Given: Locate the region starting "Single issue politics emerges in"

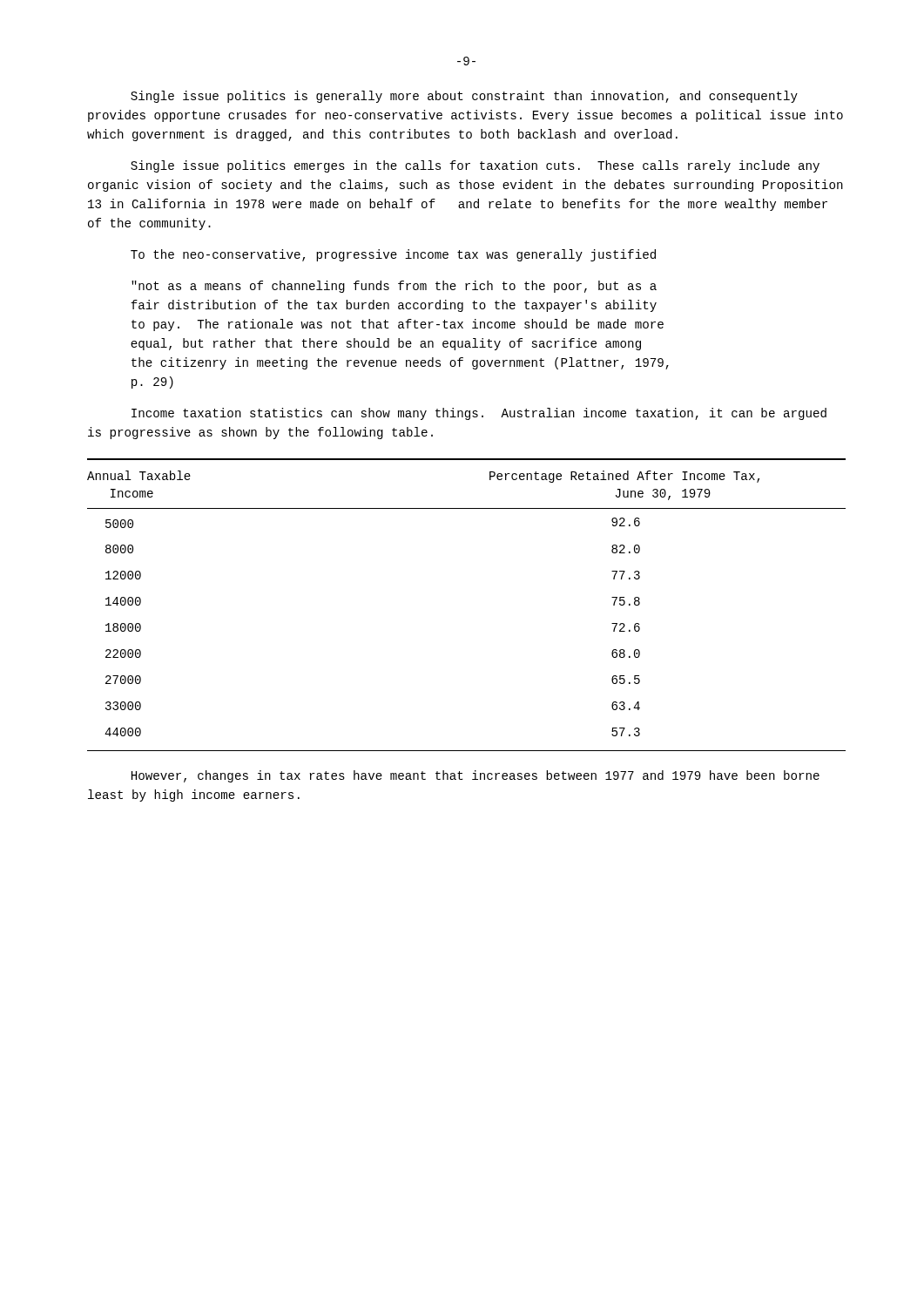Looking at the screenshot, I should 465,195.
